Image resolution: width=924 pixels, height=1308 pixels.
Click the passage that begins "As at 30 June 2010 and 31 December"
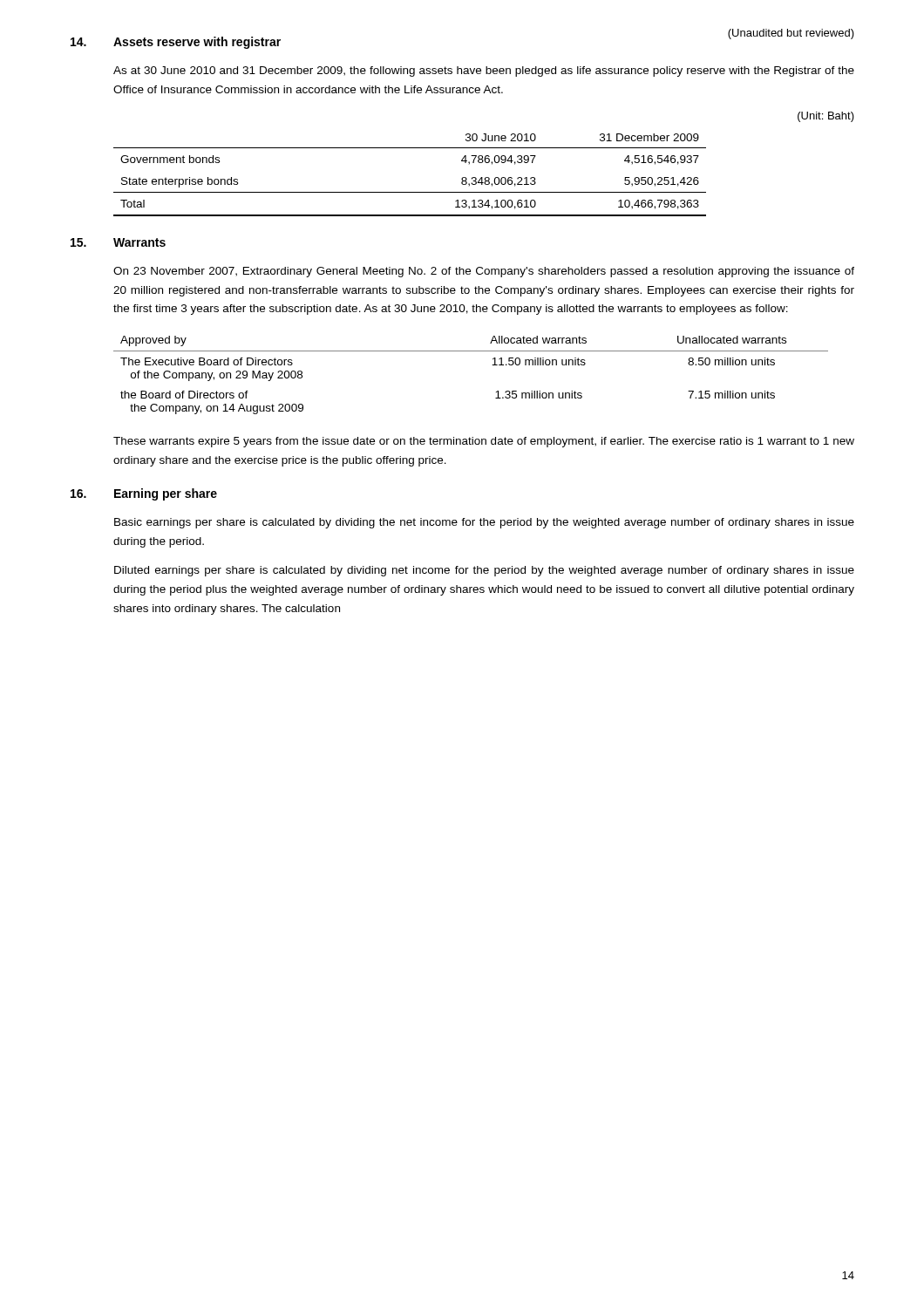coord(484,80)
